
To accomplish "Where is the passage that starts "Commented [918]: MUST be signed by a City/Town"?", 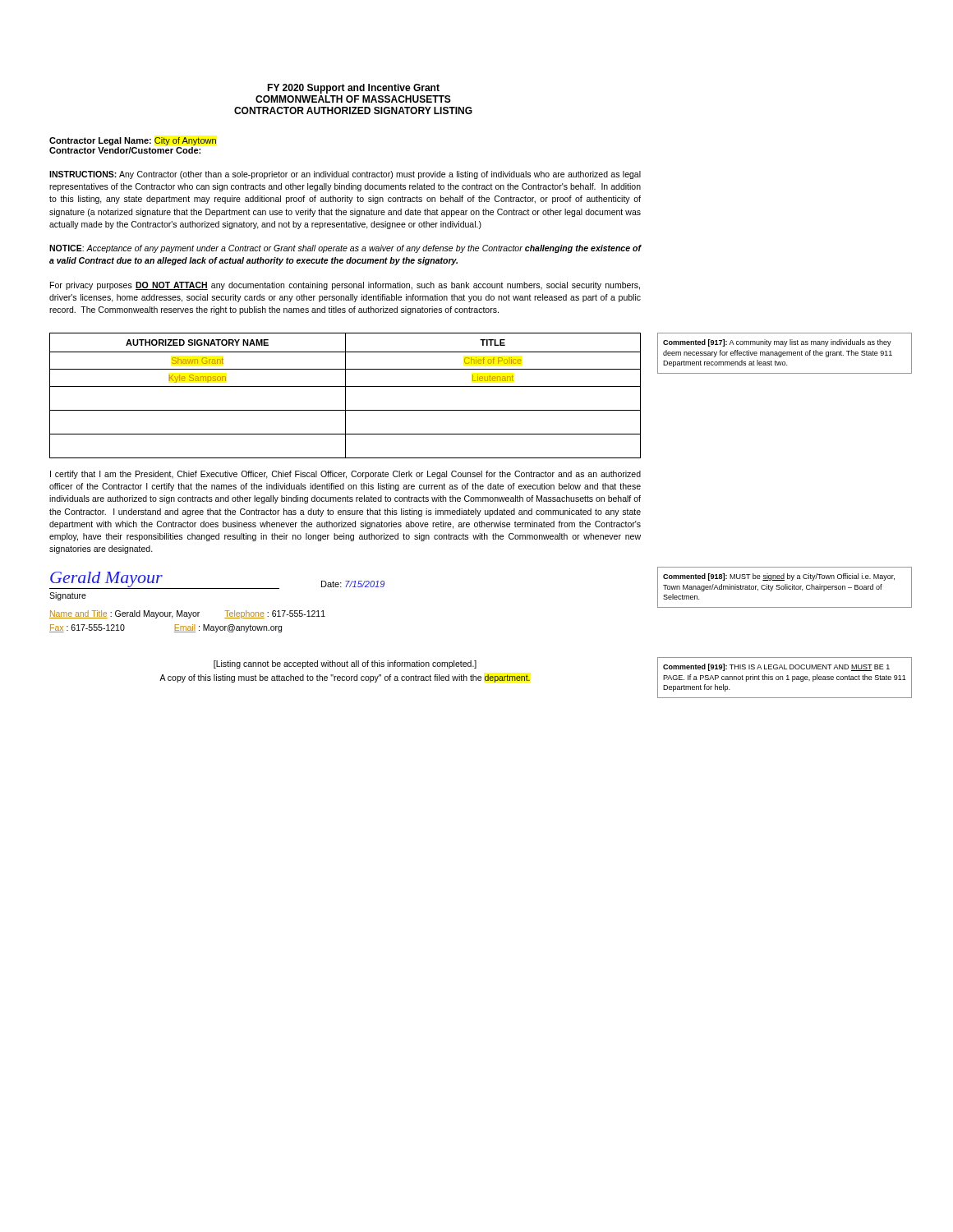I will pyautogui.click(x=785, y=587).
